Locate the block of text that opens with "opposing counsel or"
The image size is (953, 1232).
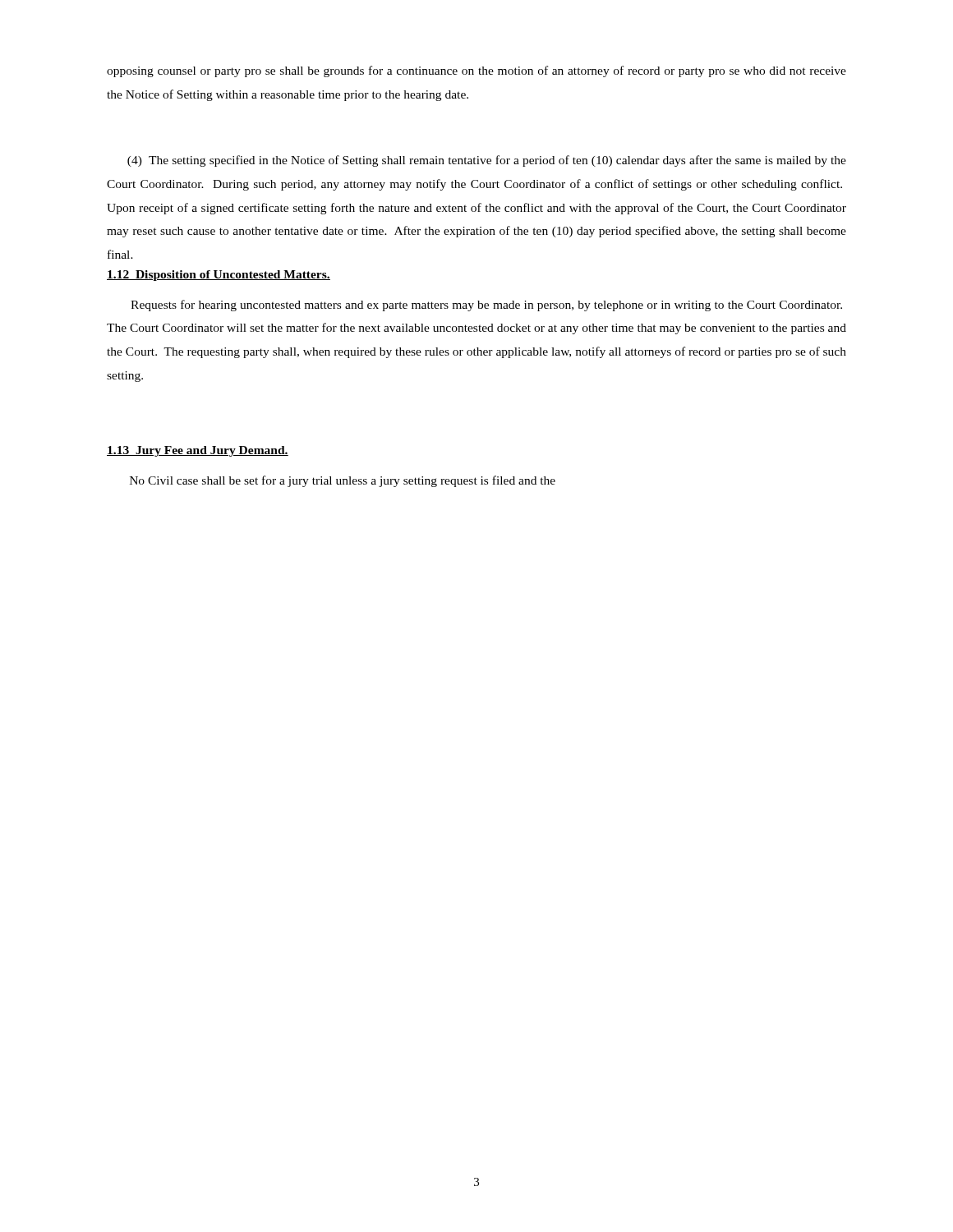tap(476, 82)
